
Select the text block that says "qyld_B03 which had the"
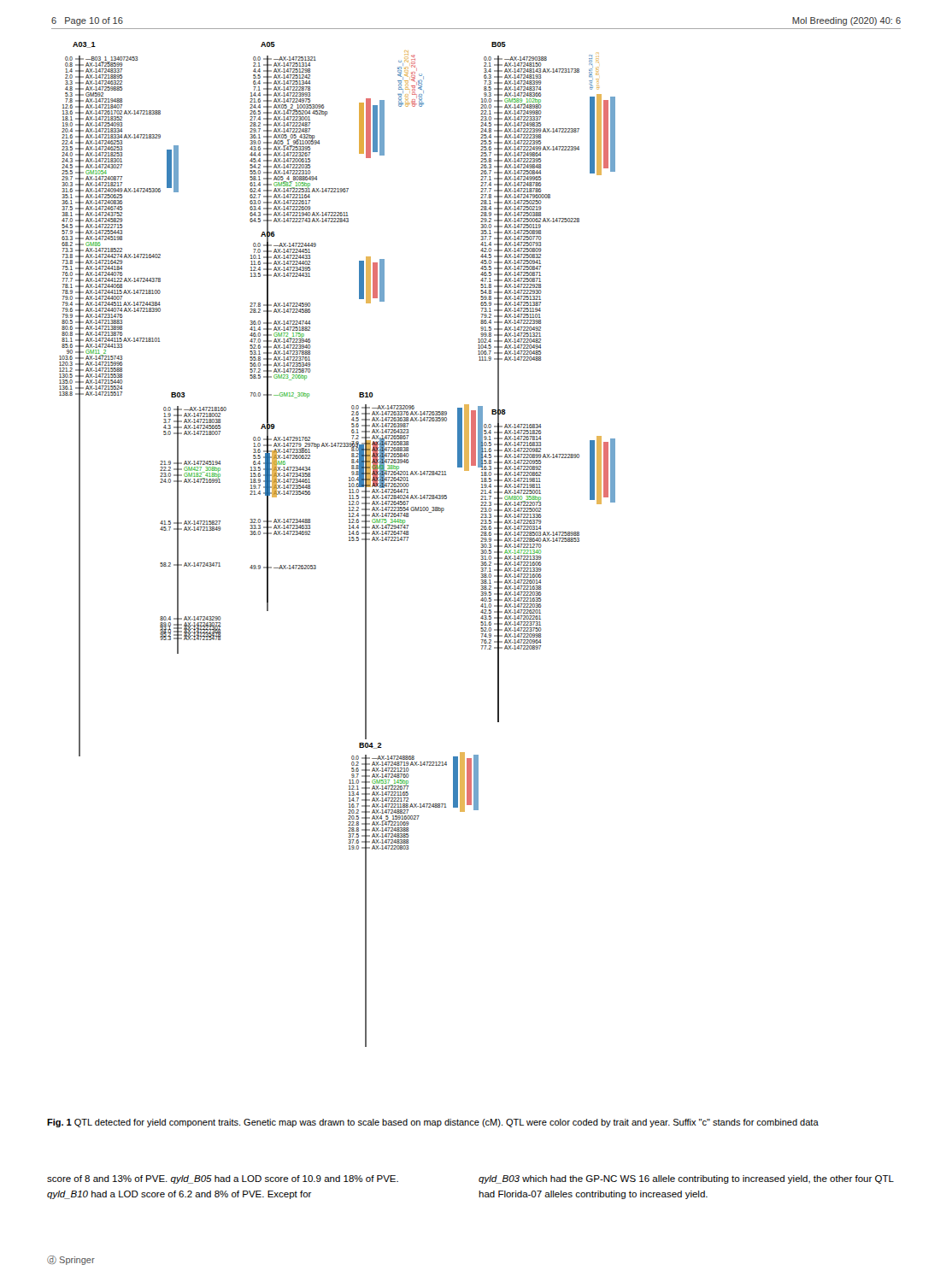tap(686, 1186)
